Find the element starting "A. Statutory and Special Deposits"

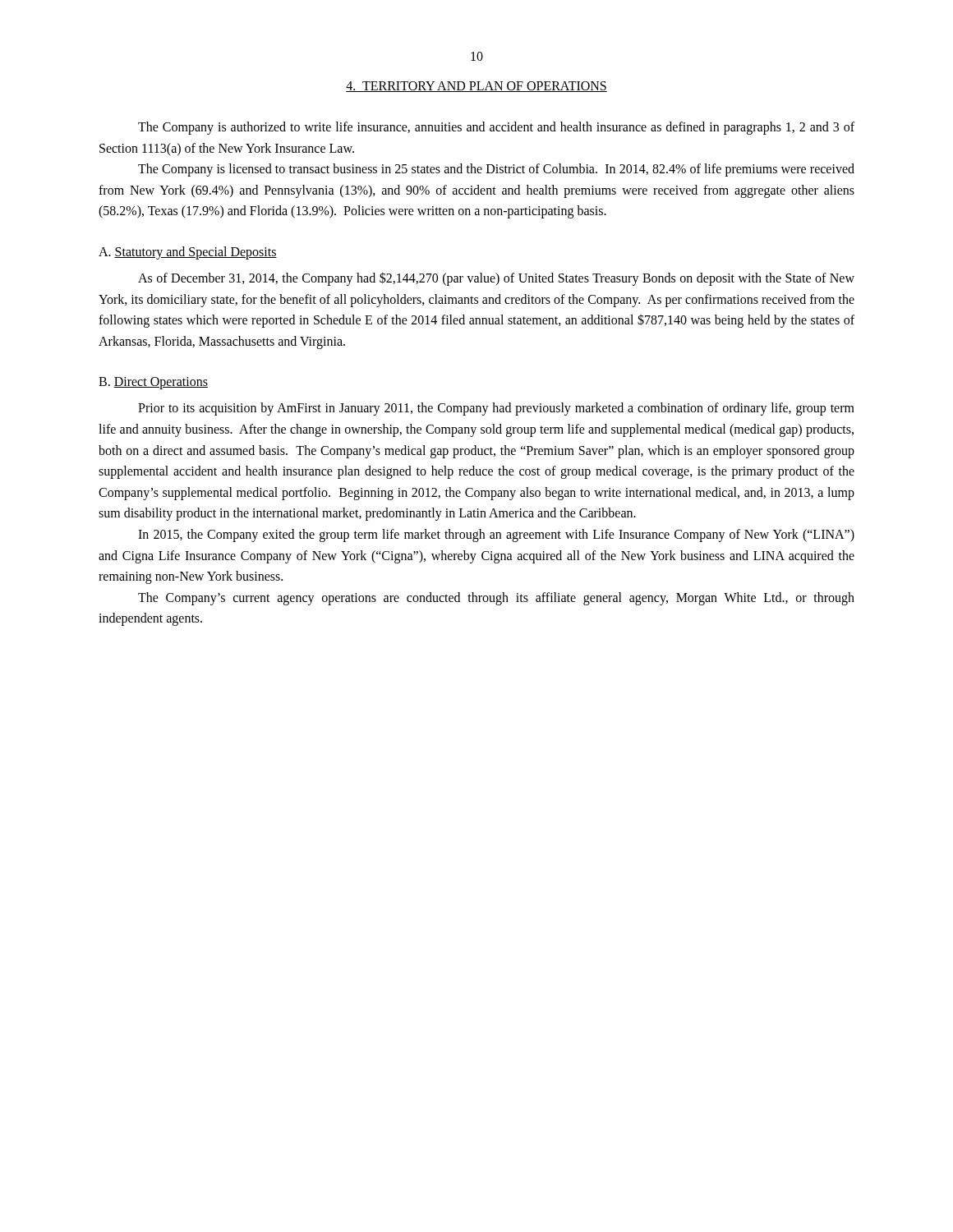coord(187,252)
